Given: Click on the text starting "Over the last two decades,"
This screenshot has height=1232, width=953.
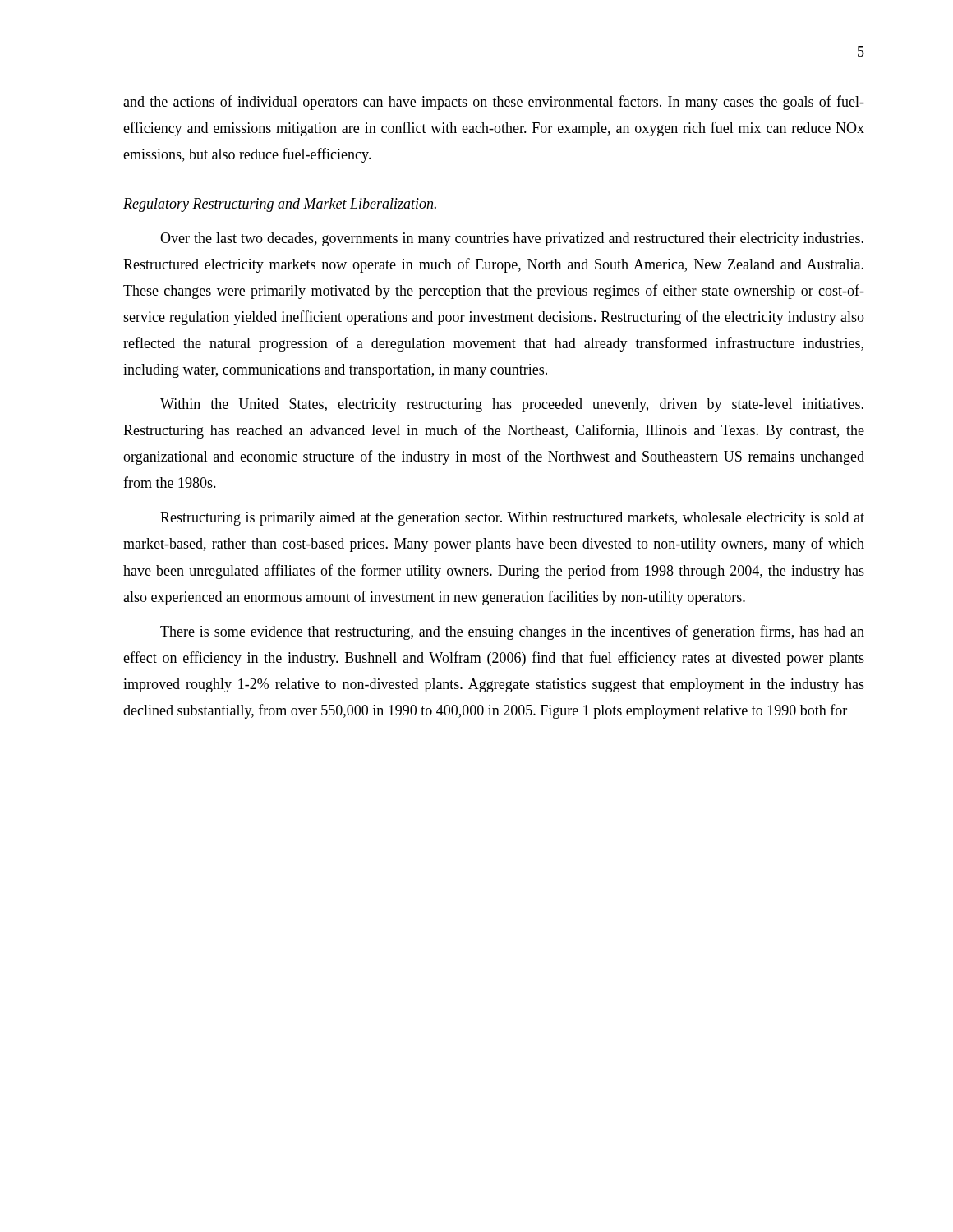Looking at the screenshot, I should (x=494, y=304).
